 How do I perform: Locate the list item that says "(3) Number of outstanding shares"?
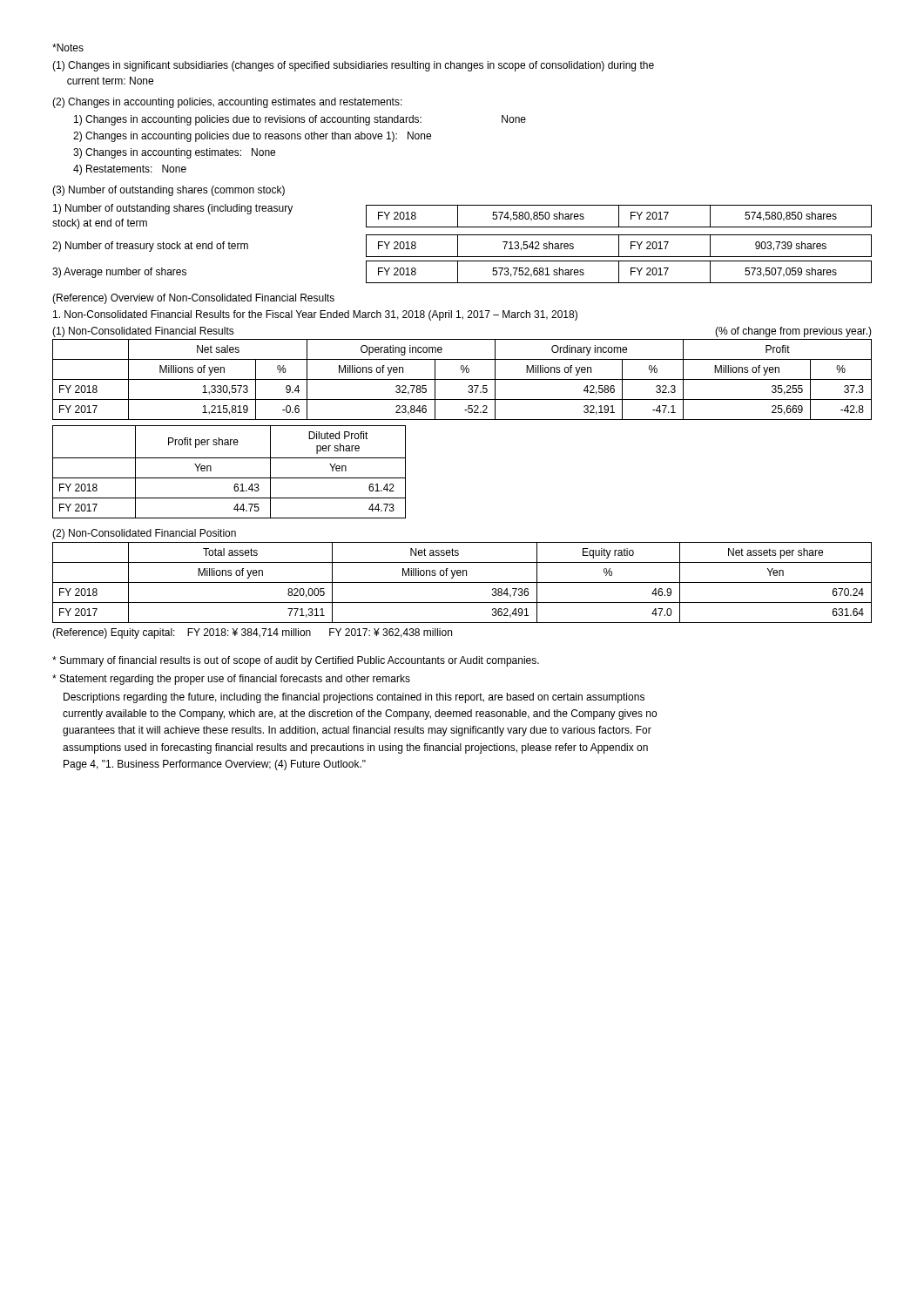169,190
